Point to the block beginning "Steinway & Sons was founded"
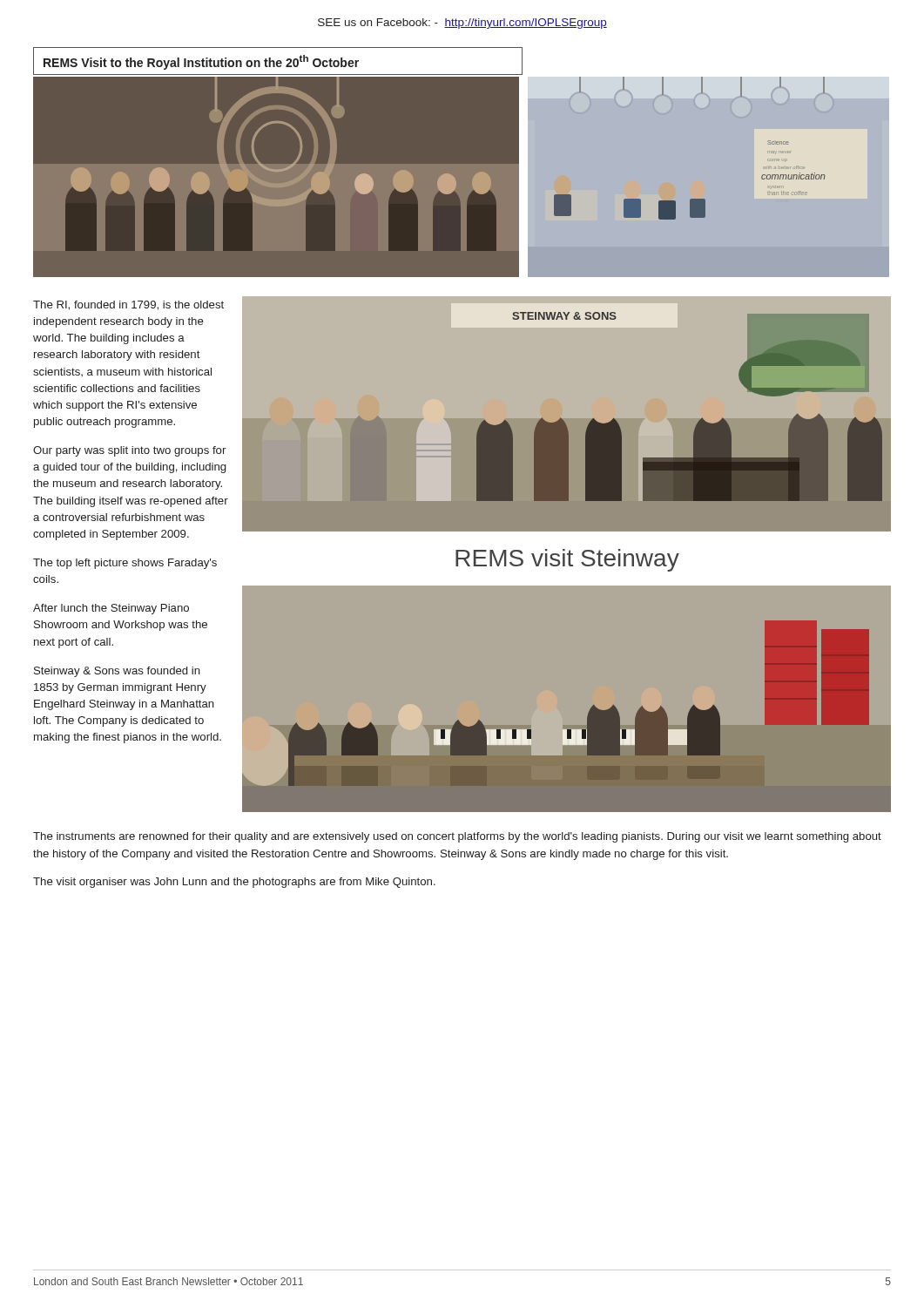924x1307 pixels. [131, 704]
